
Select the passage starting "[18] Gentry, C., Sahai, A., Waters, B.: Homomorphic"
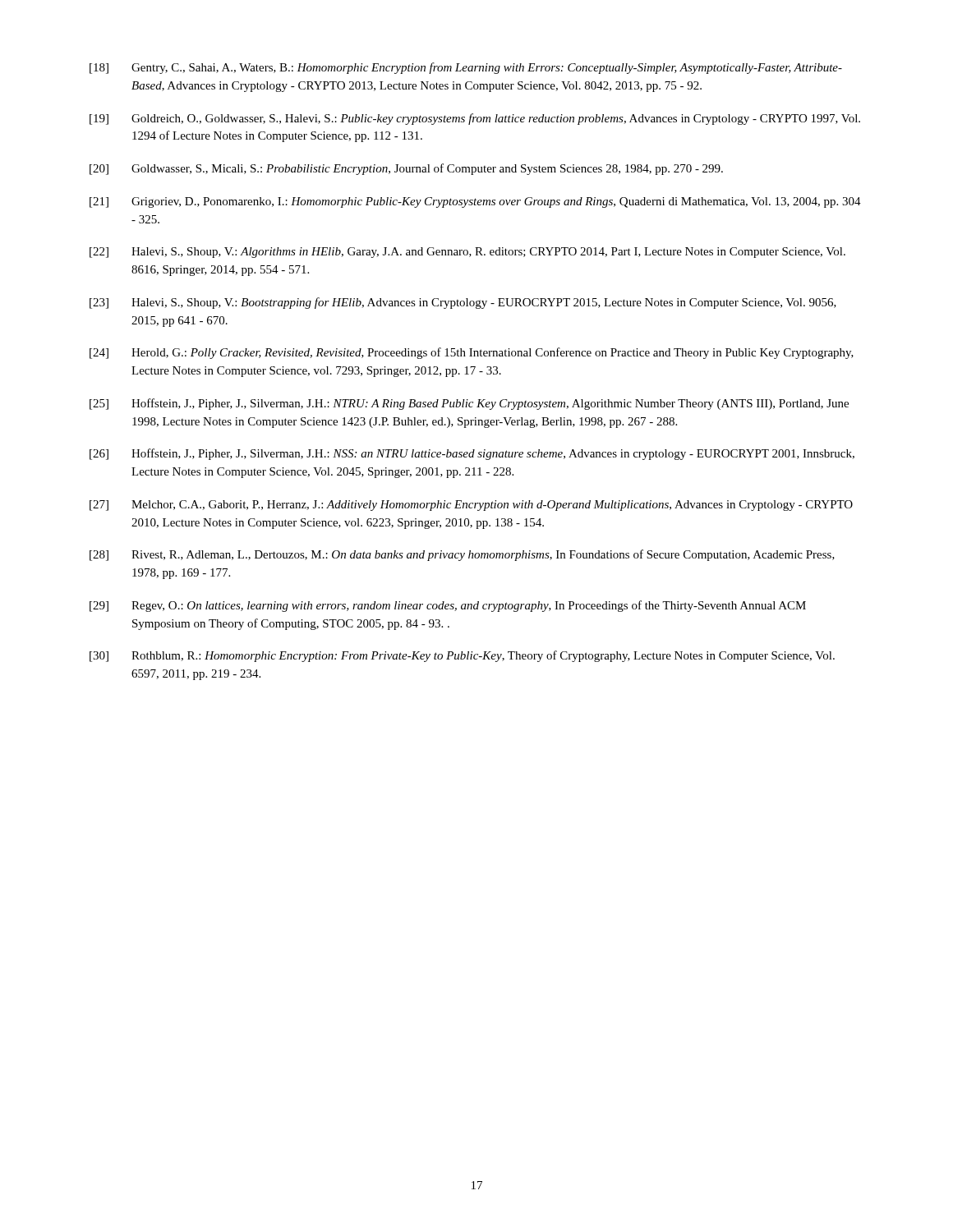point(476,77)
